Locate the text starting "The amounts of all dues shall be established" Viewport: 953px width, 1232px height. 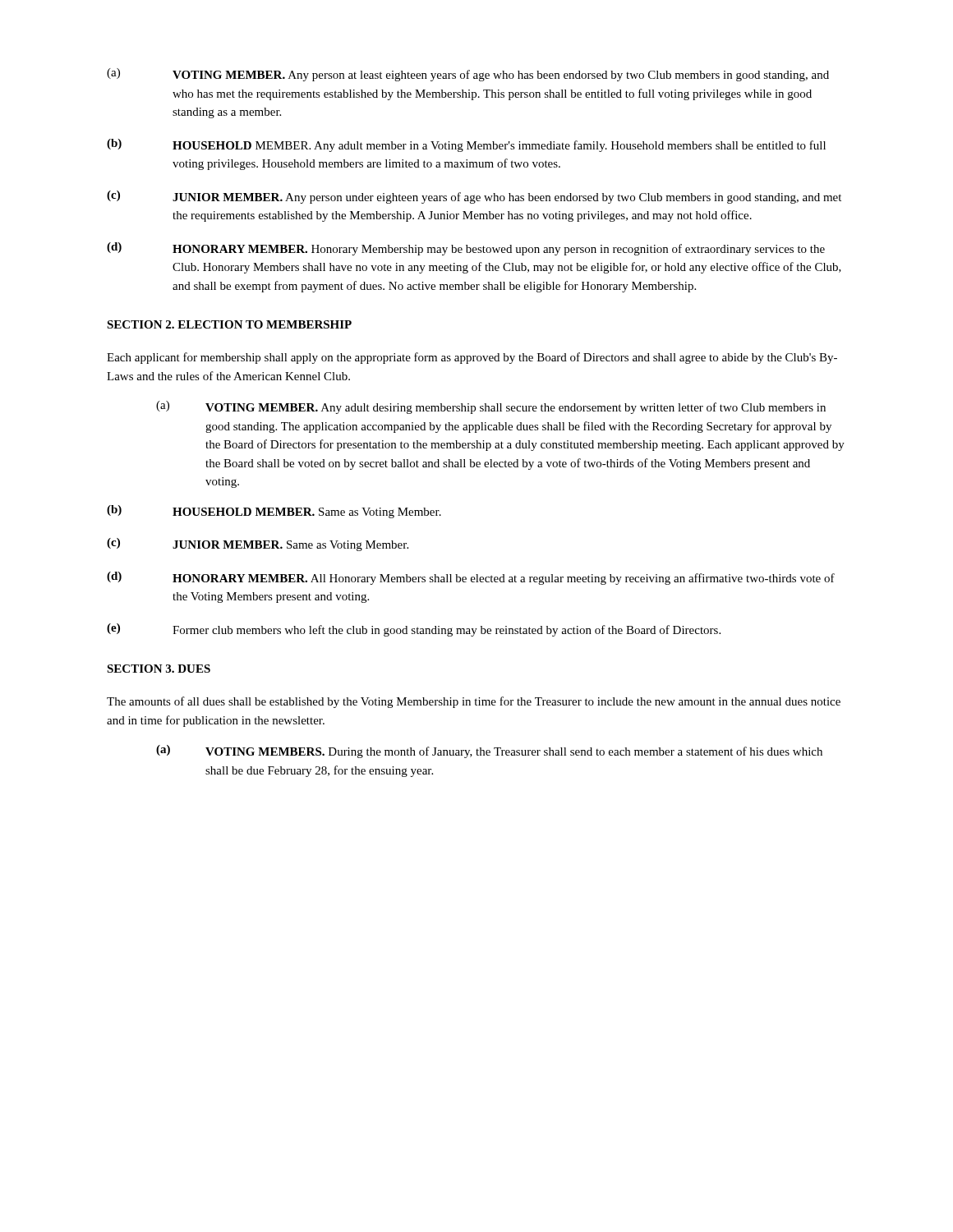(474, 711)
